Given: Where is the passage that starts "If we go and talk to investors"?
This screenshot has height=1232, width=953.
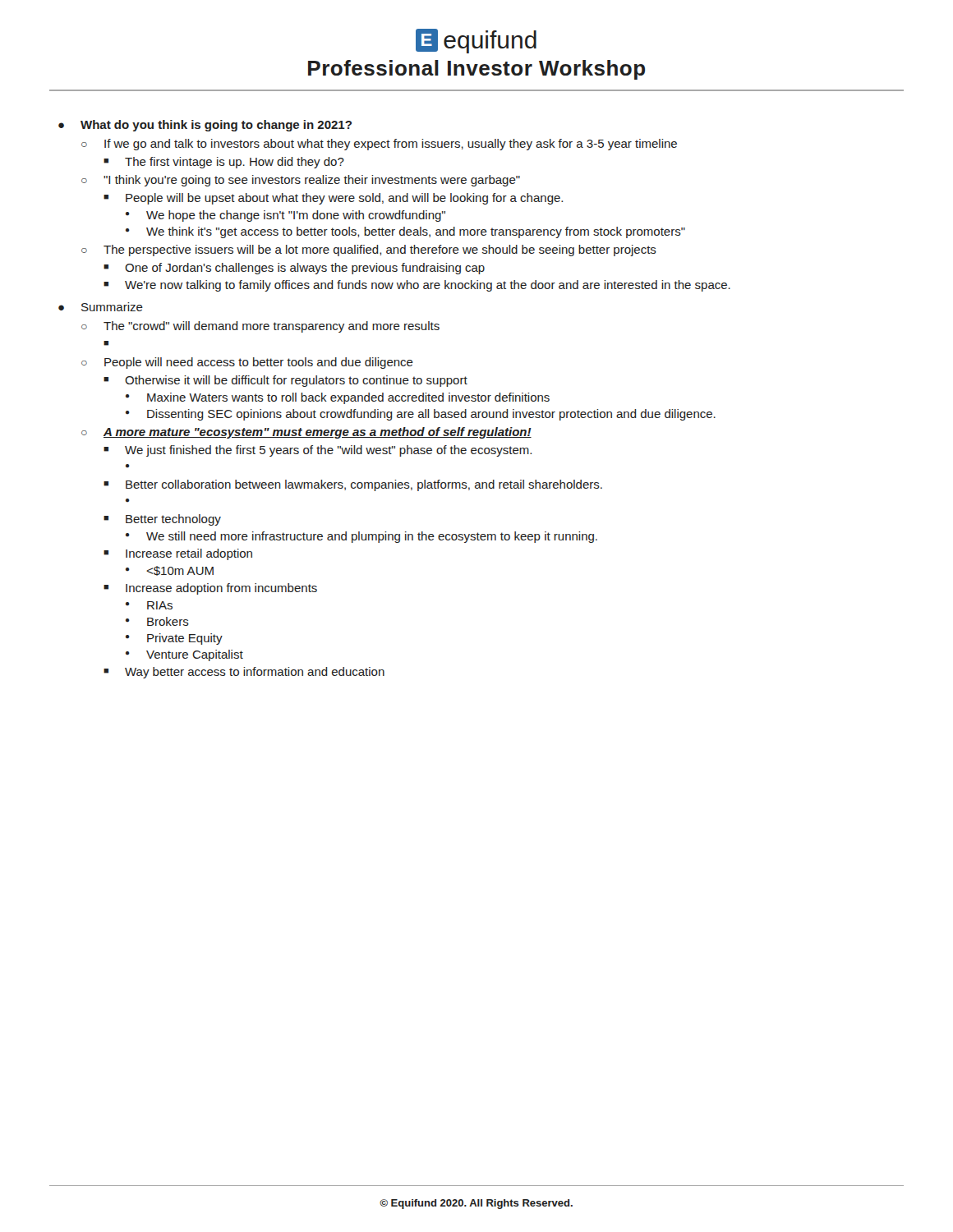Looking at the screenshot, I should (390, 143).
